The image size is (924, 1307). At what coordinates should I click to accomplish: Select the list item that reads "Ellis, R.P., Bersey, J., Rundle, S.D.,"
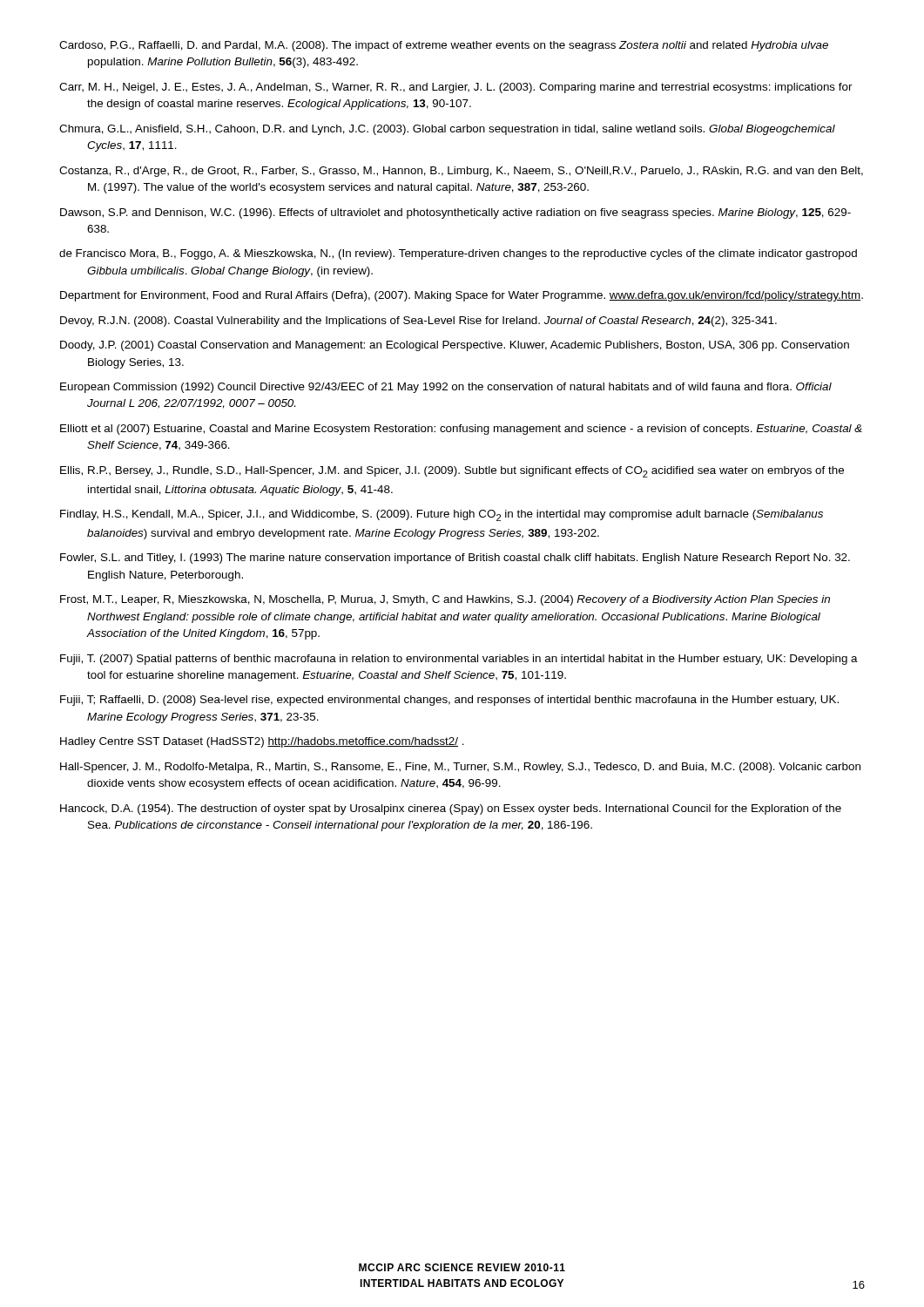pyautogui.click(x=452, y=479)
